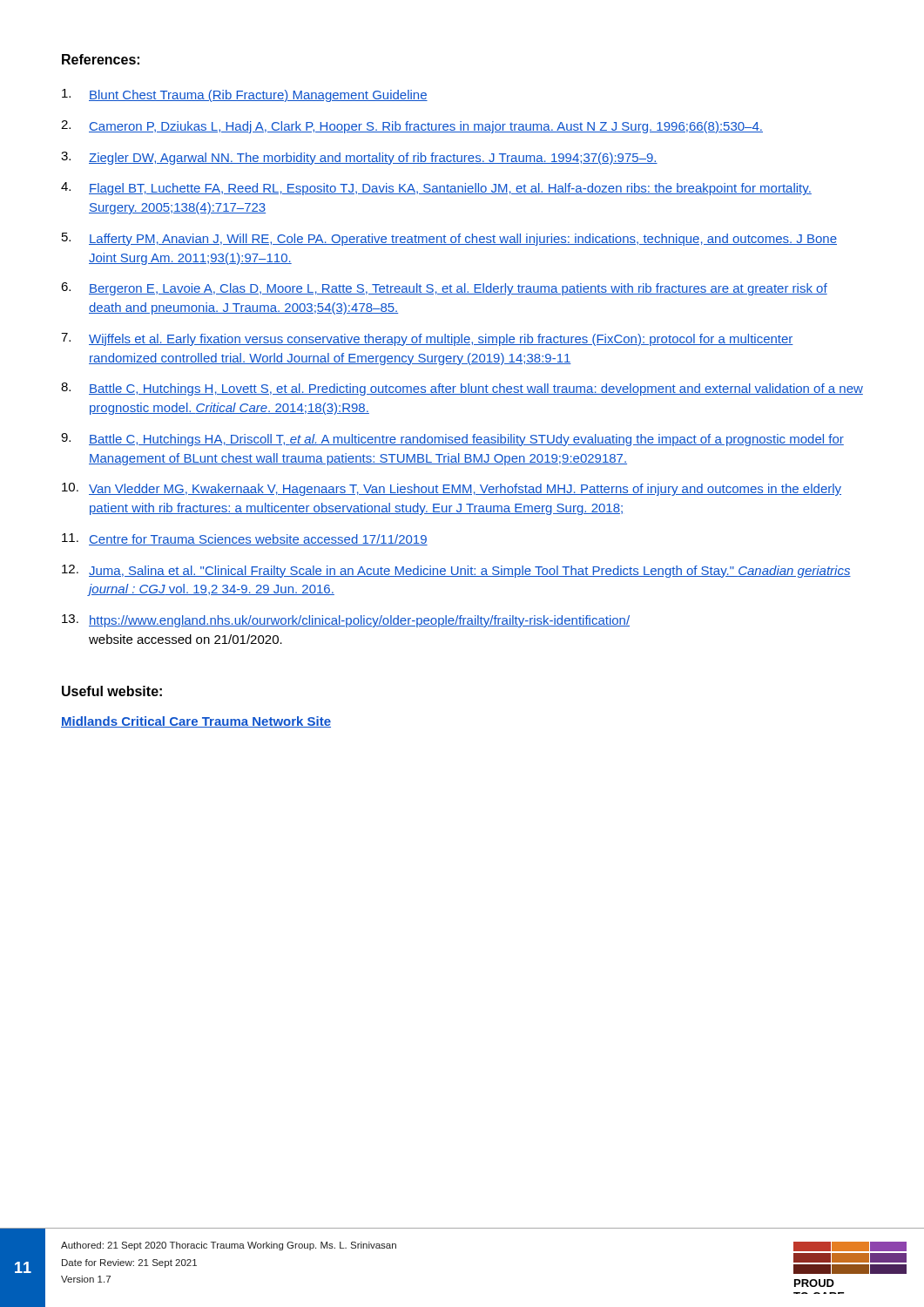Locate the block of text that opens with "7. Wijffels et al. Early fixation"
This screenshot has width=924, height=1307.
pos(462,348)
